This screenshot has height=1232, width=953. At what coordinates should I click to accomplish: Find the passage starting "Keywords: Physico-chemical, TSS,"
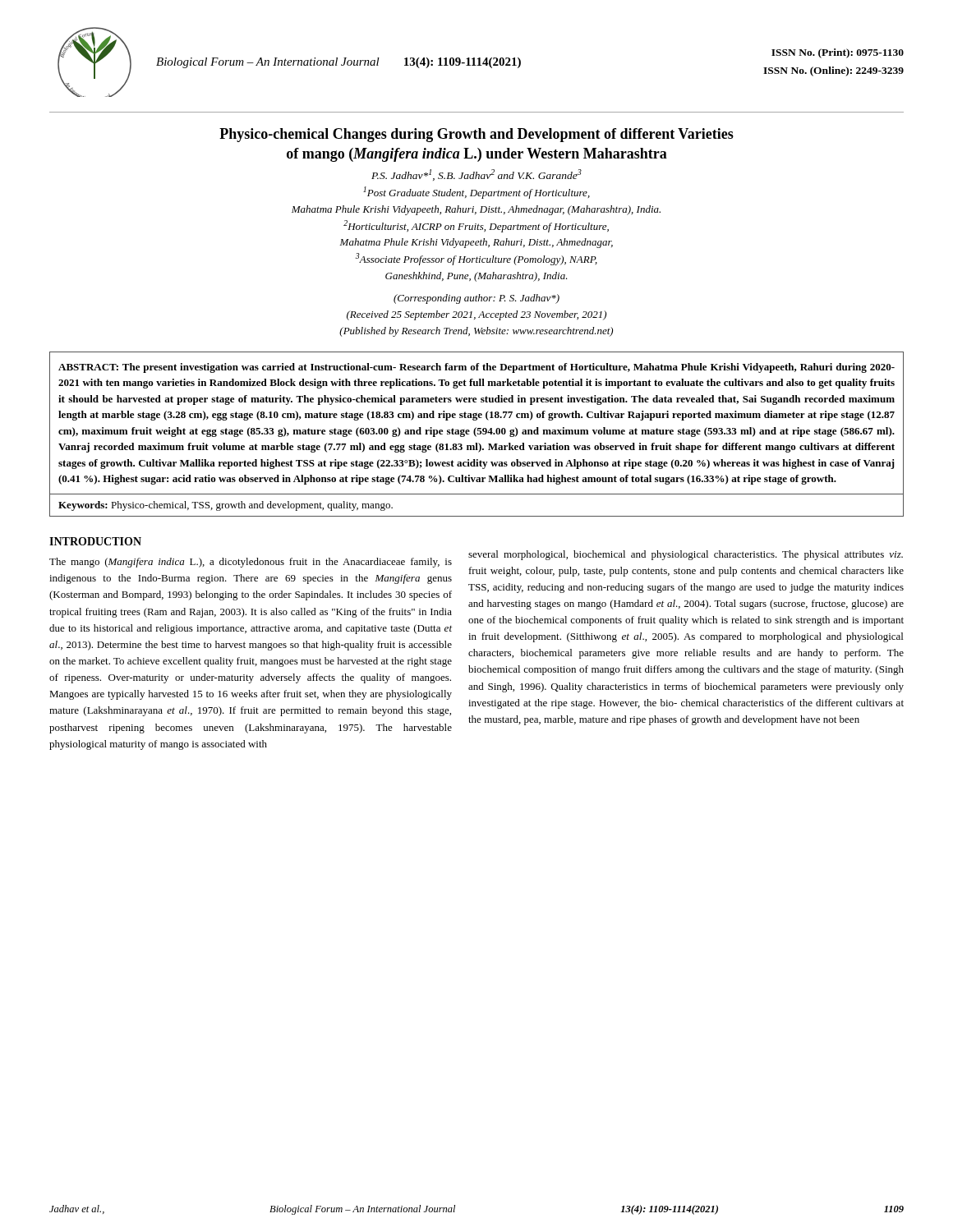tap(226, 504)
